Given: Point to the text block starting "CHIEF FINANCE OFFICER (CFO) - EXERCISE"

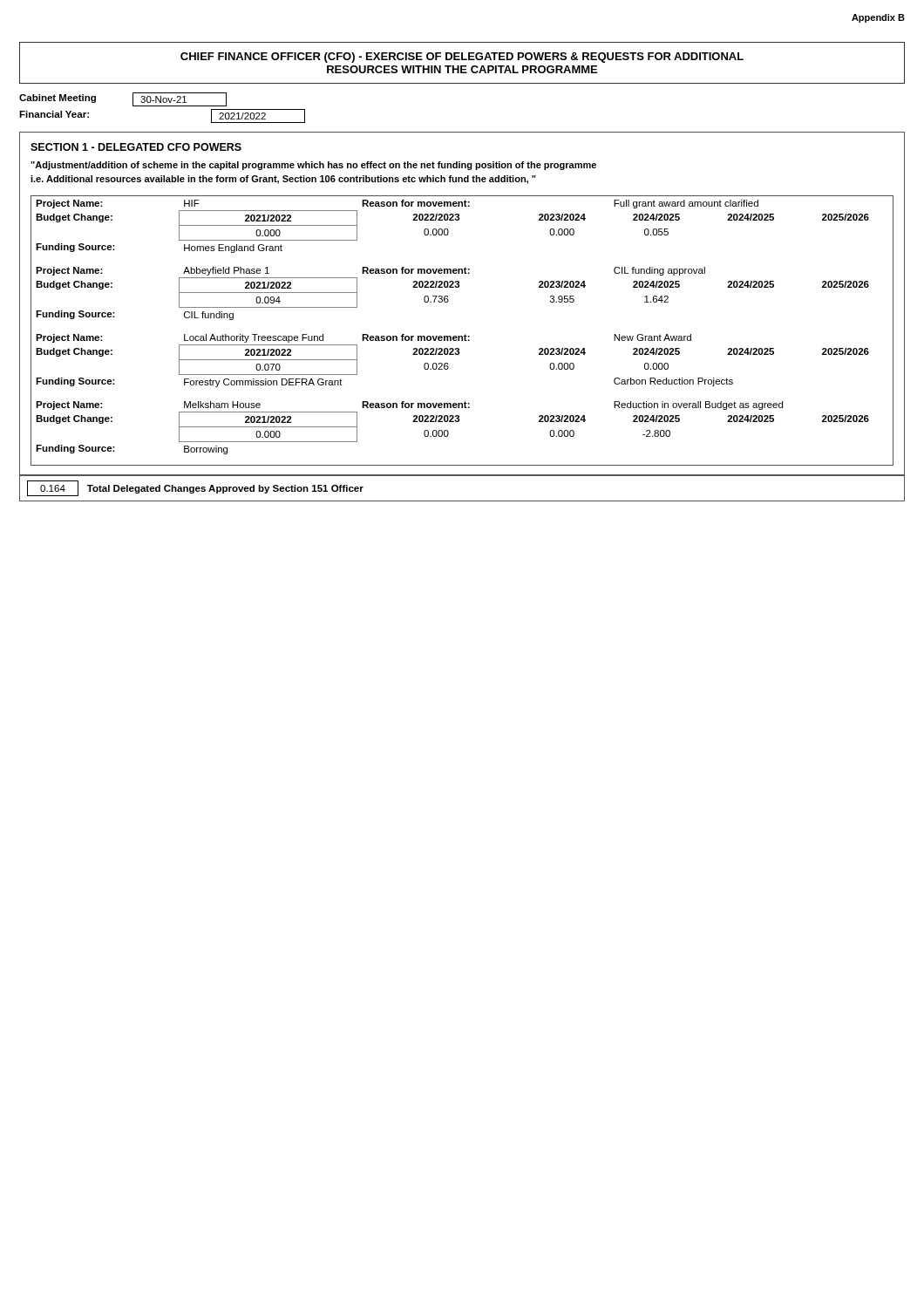Looking at the screenshot, I should coord(462,63).
